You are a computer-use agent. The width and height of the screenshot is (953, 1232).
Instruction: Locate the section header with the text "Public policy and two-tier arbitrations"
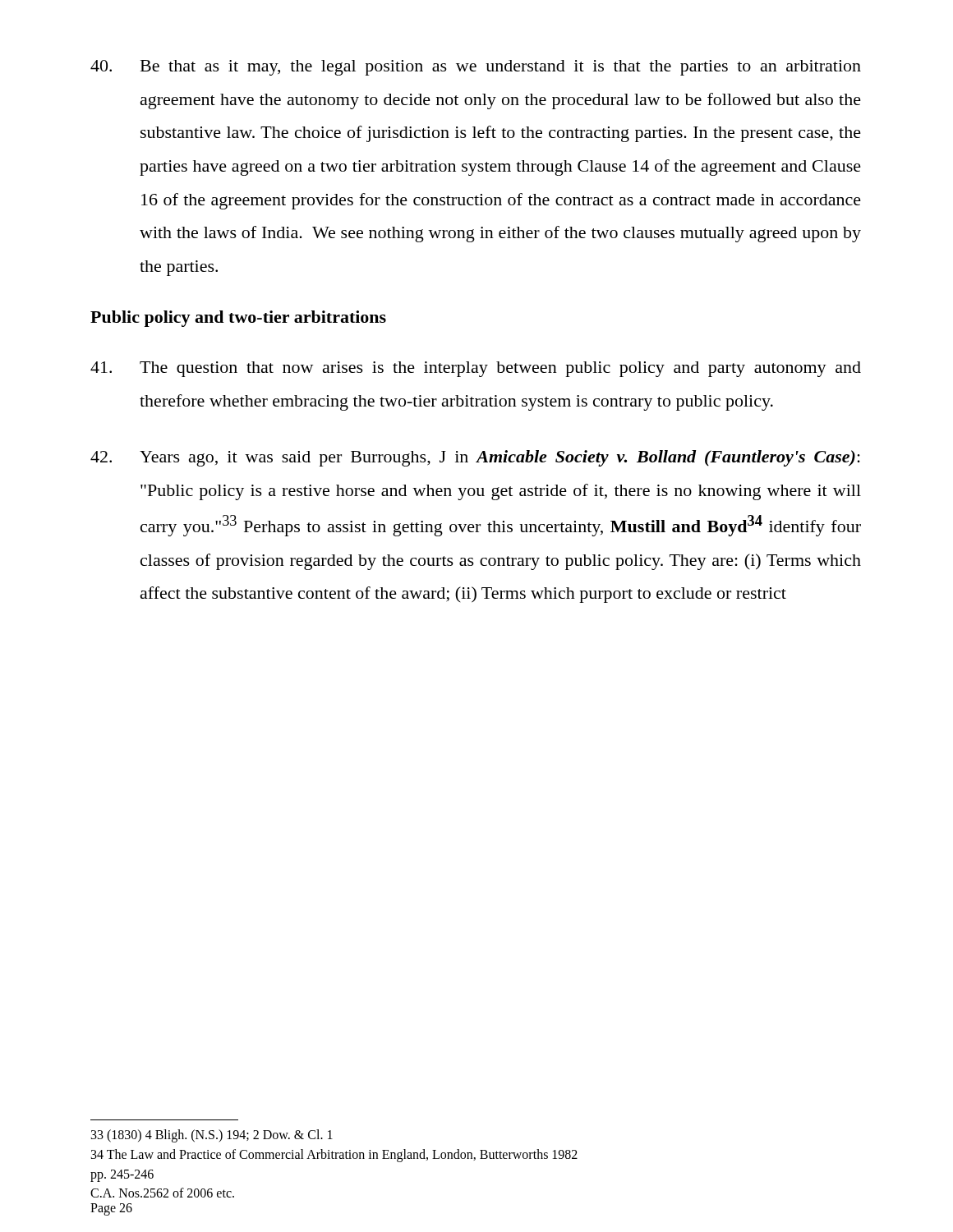pyautogui.click(x=238, y=316)
